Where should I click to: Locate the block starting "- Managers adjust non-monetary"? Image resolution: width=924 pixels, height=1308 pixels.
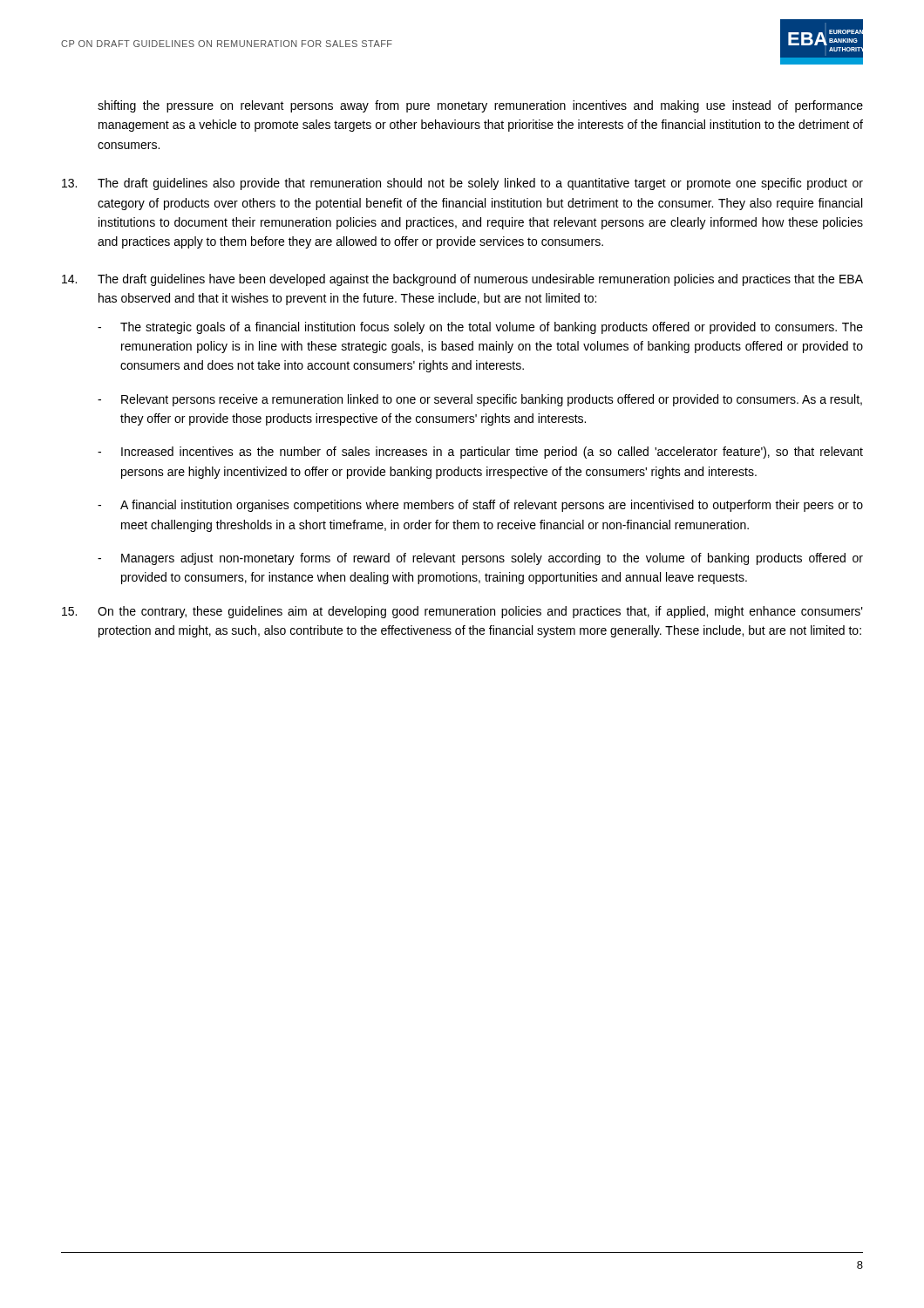[480, 568]
